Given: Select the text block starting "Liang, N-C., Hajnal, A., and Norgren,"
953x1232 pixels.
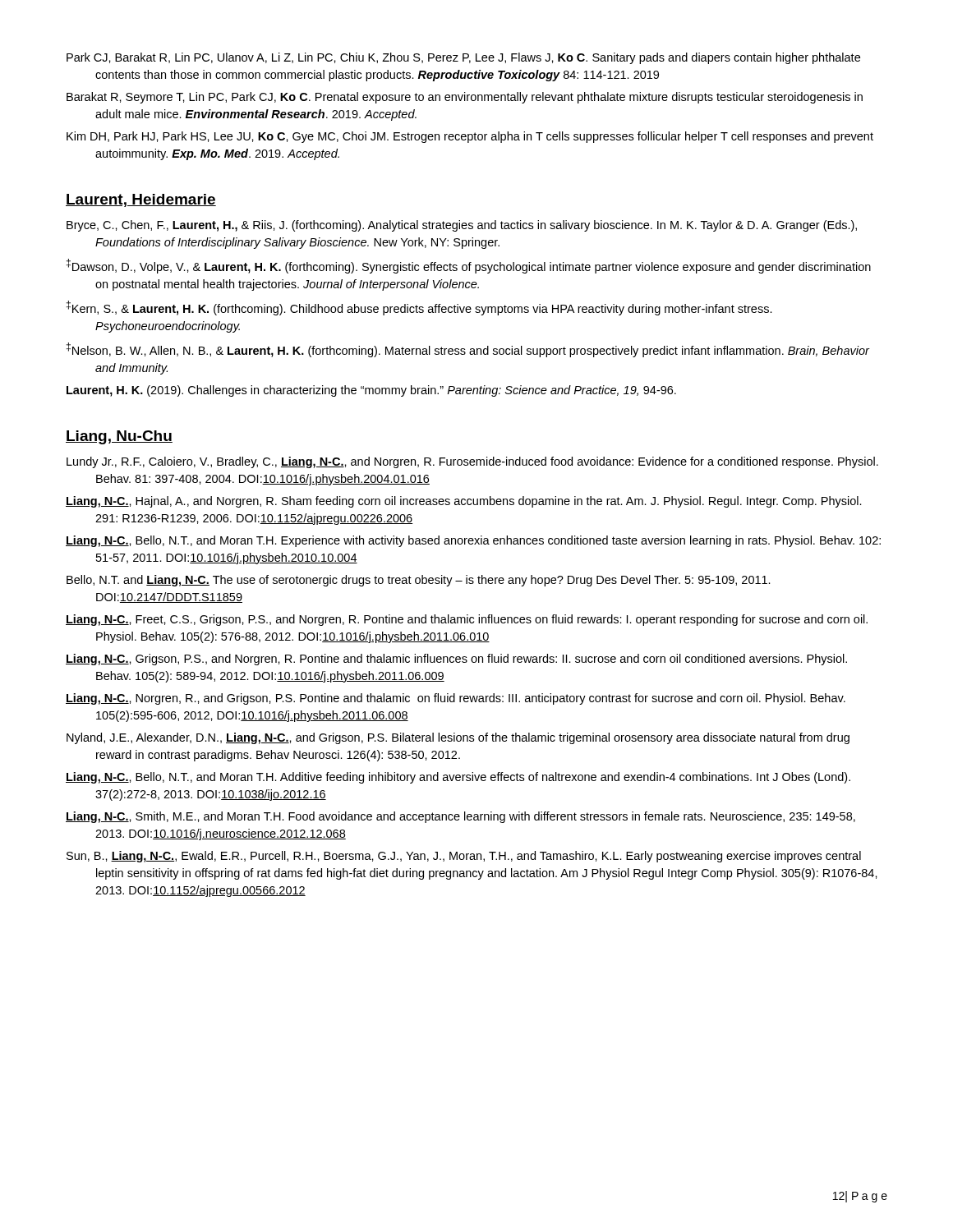Looking at the screenshot, I should coord(464,509).
